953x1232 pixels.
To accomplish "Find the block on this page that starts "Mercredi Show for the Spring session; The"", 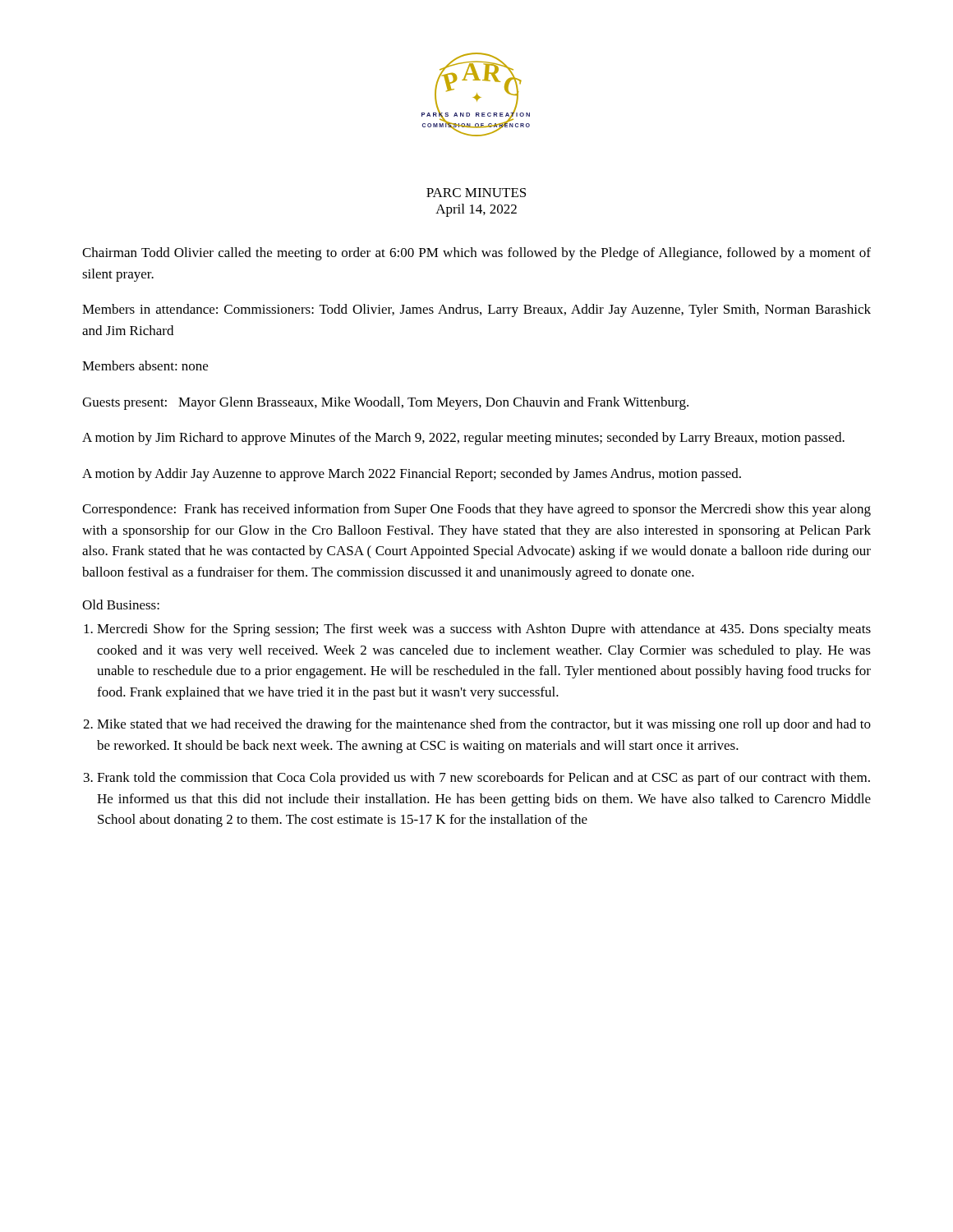I will (484, 660).
